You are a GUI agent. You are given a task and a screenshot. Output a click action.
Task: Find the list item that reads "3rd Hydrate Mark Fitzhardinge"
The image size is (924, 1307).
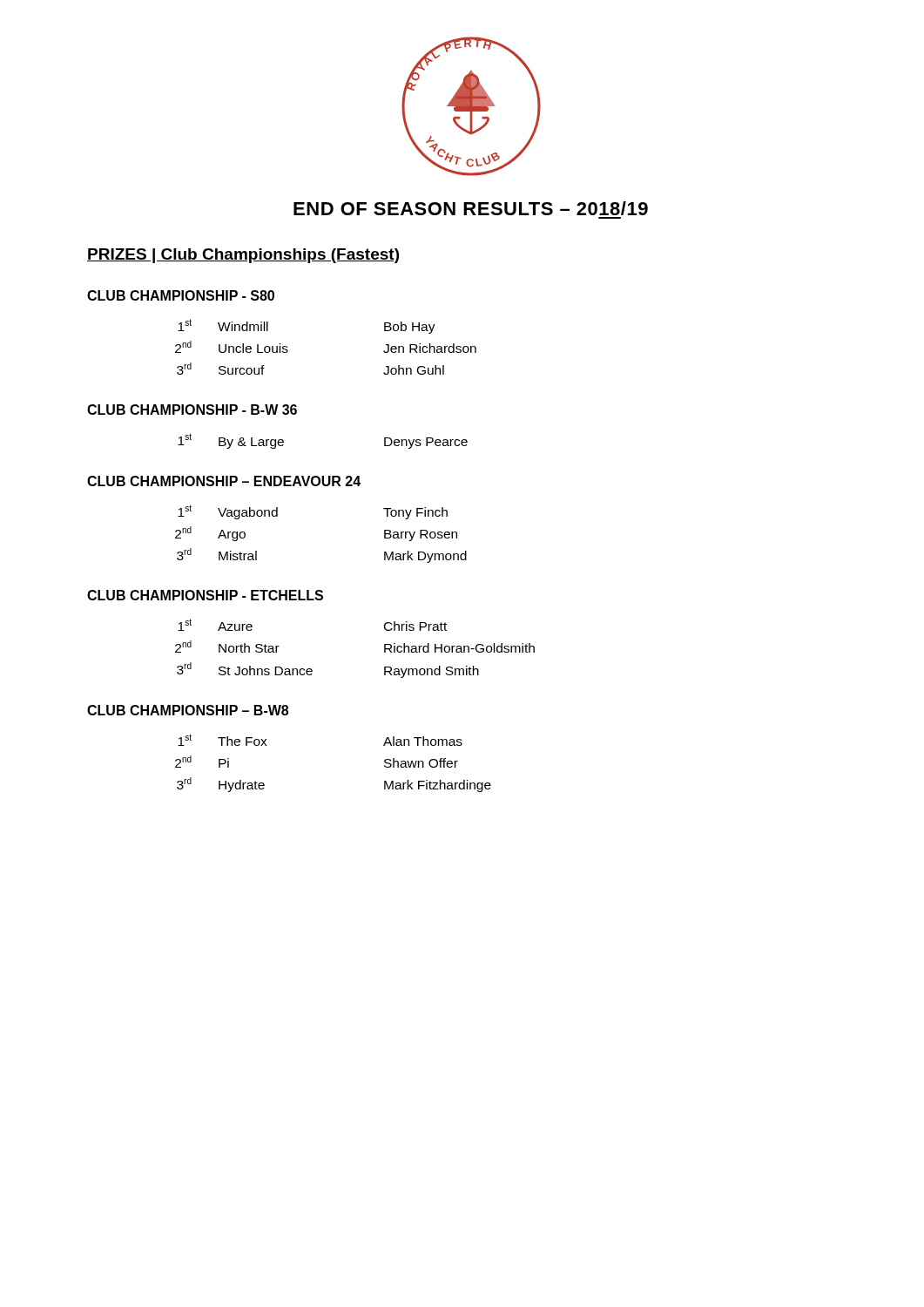[234, 784]
